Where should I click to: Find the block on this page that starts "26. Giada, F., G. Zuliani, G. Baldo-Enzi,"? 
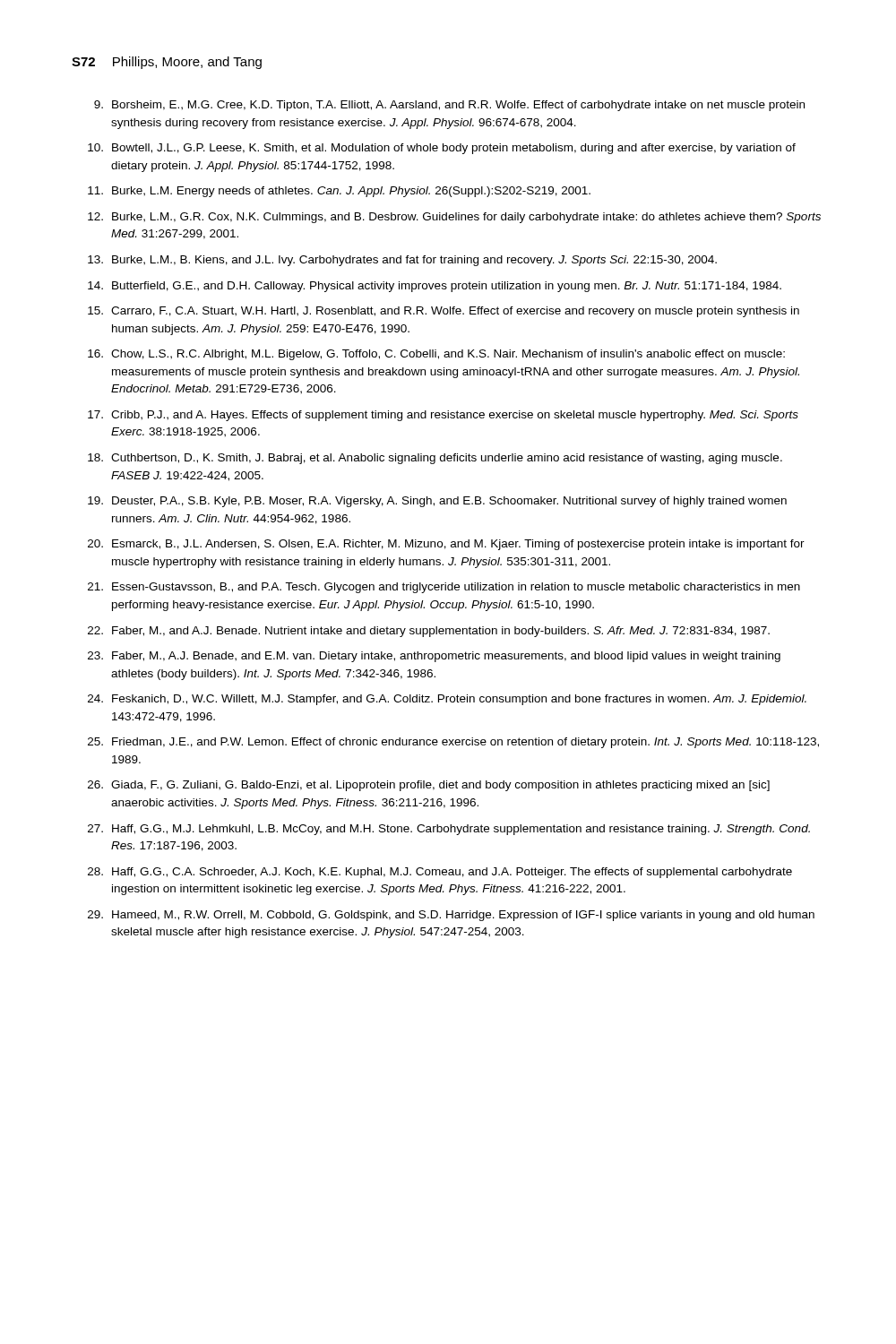tap(448, 794)
